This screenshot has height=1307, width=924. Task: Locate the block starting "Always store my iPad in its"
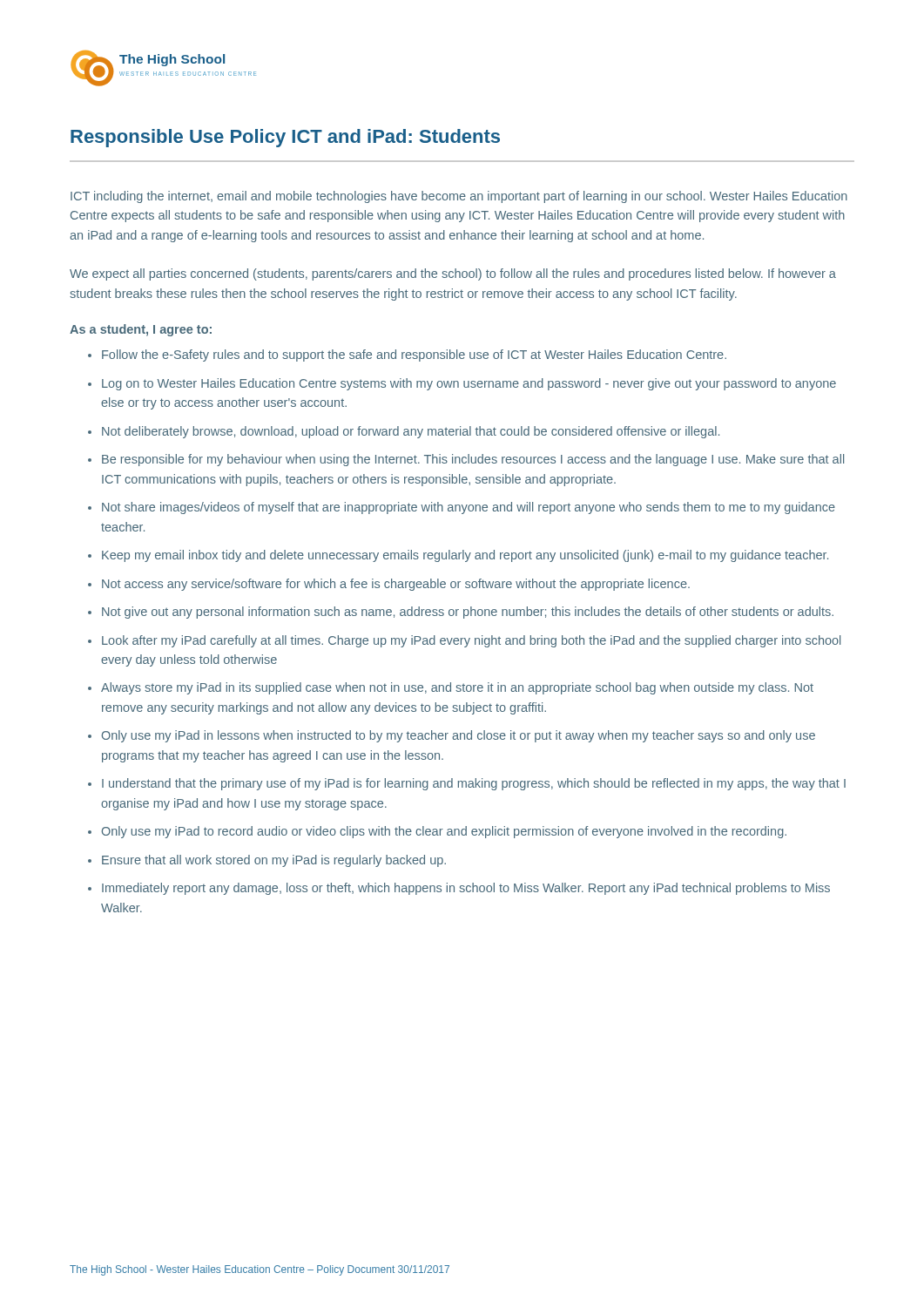click(x=457, y=698)
